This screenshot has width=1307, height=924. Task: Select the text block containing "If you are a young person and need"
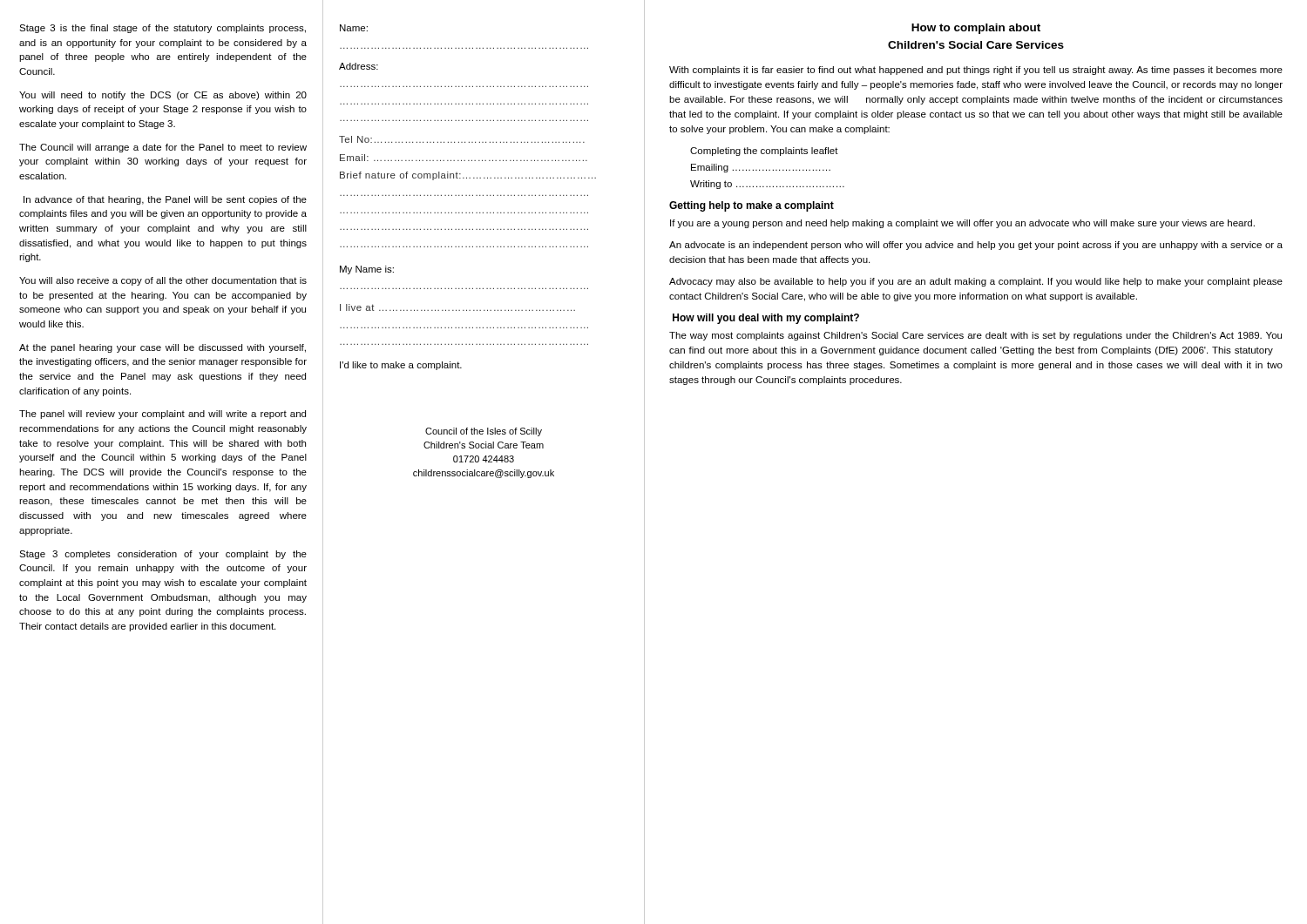[x=962, y=224]
